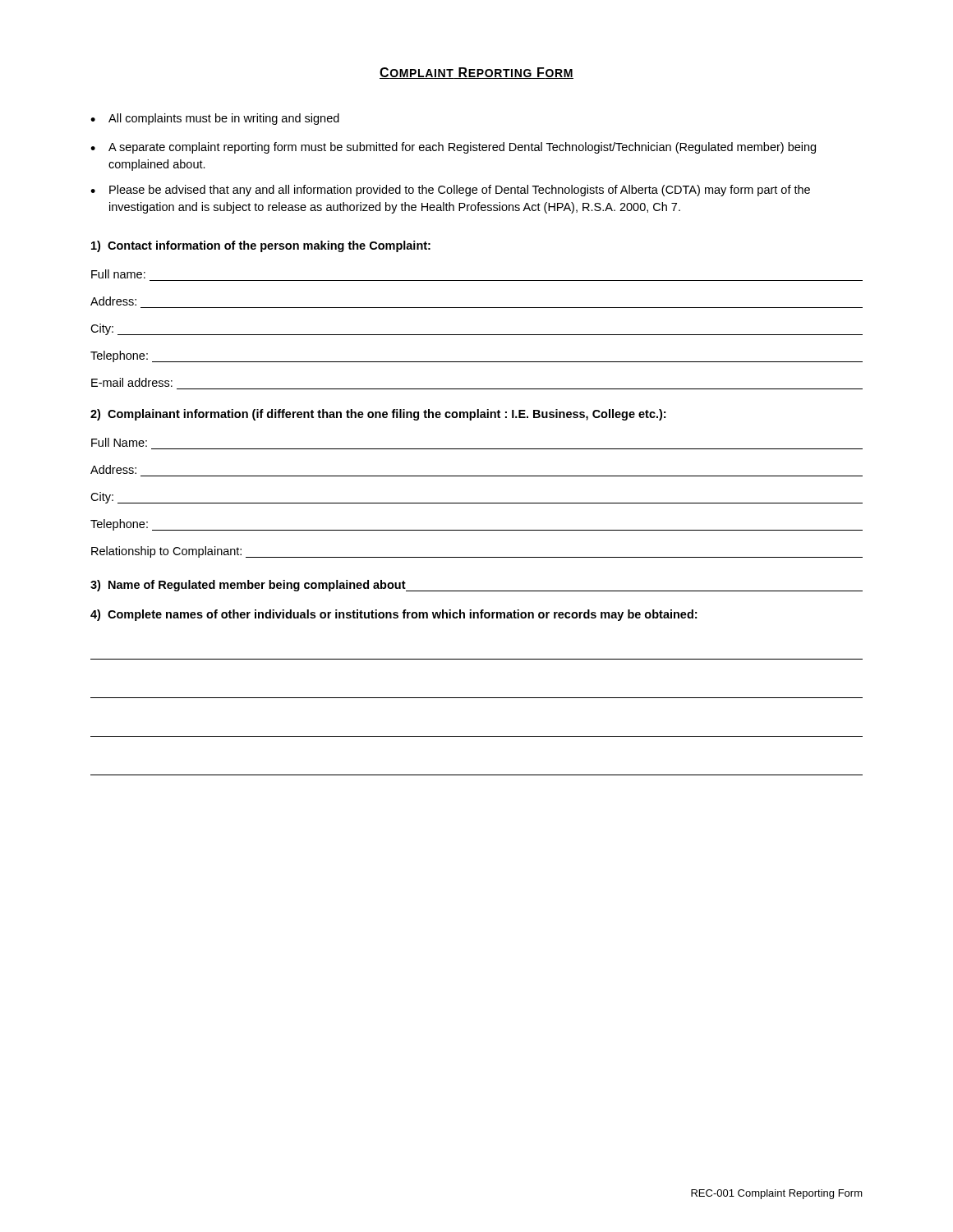The width and height of the screenshot is (953, 1232).
Task: Point to "E-mail address:"
Action: (476, 382)
